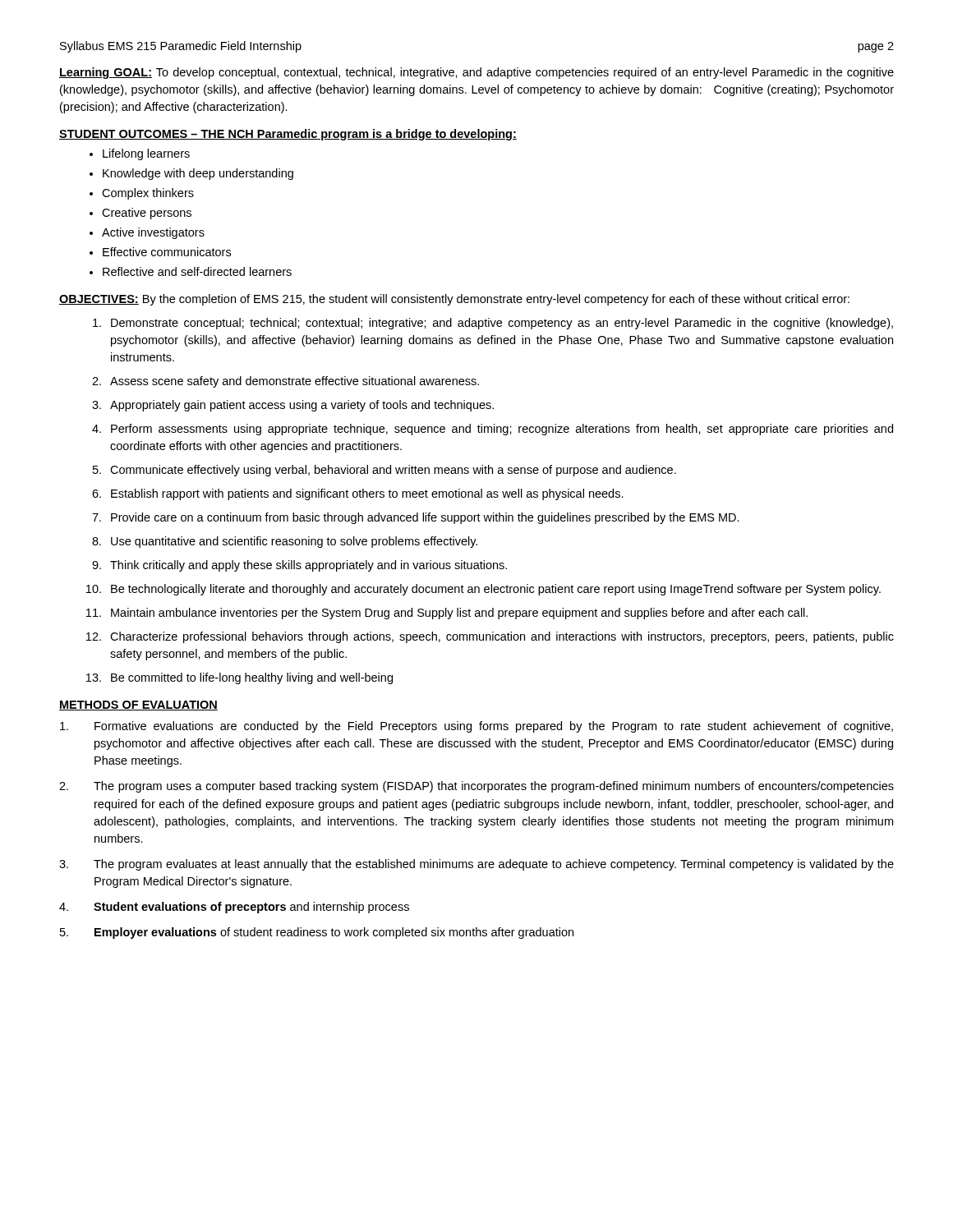Click on the list item that says "Active investigators"
Screen dimensions: 1232x953
[153, 233]
